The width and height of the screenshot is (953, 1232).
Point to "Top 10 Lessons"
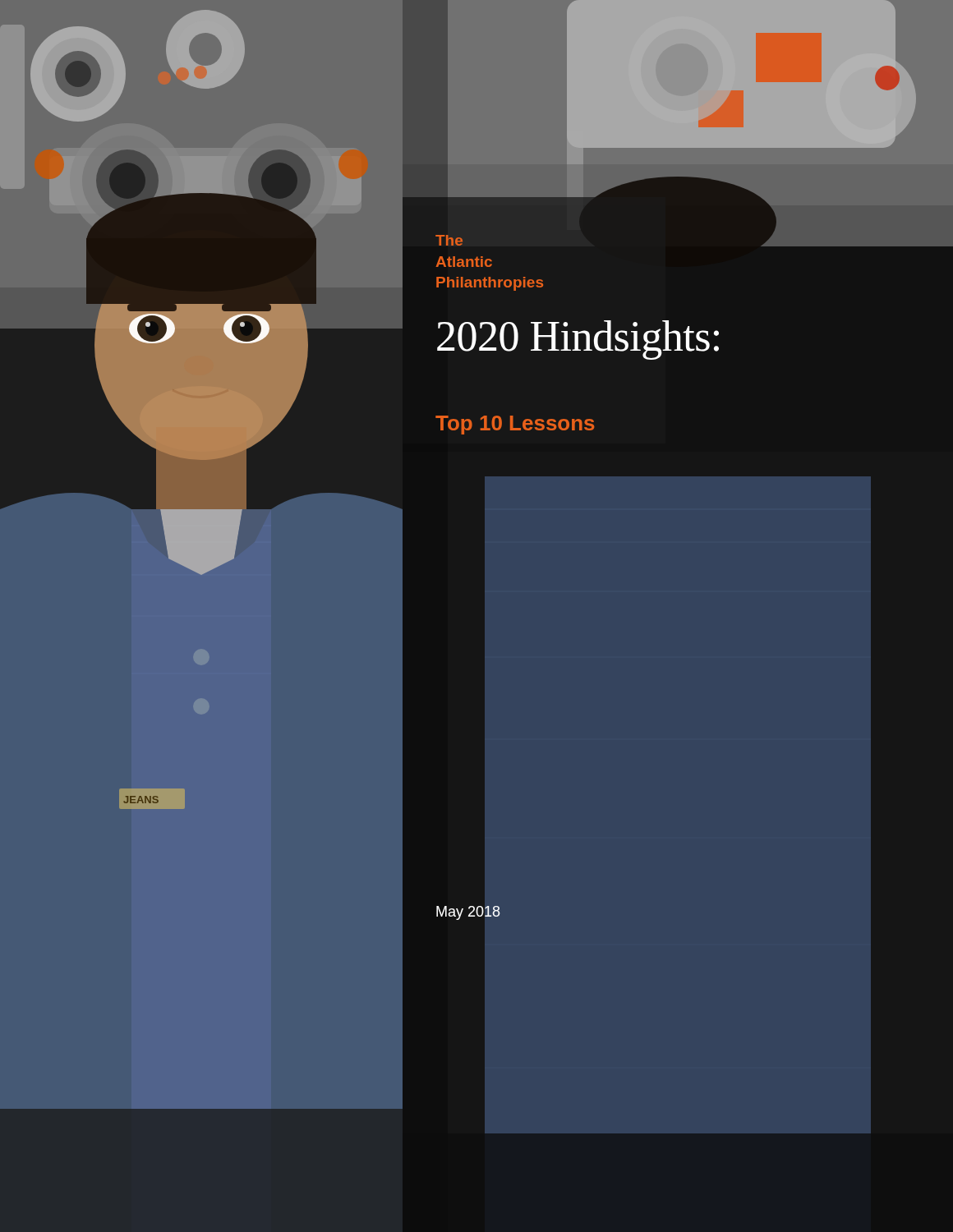(515, 423)
